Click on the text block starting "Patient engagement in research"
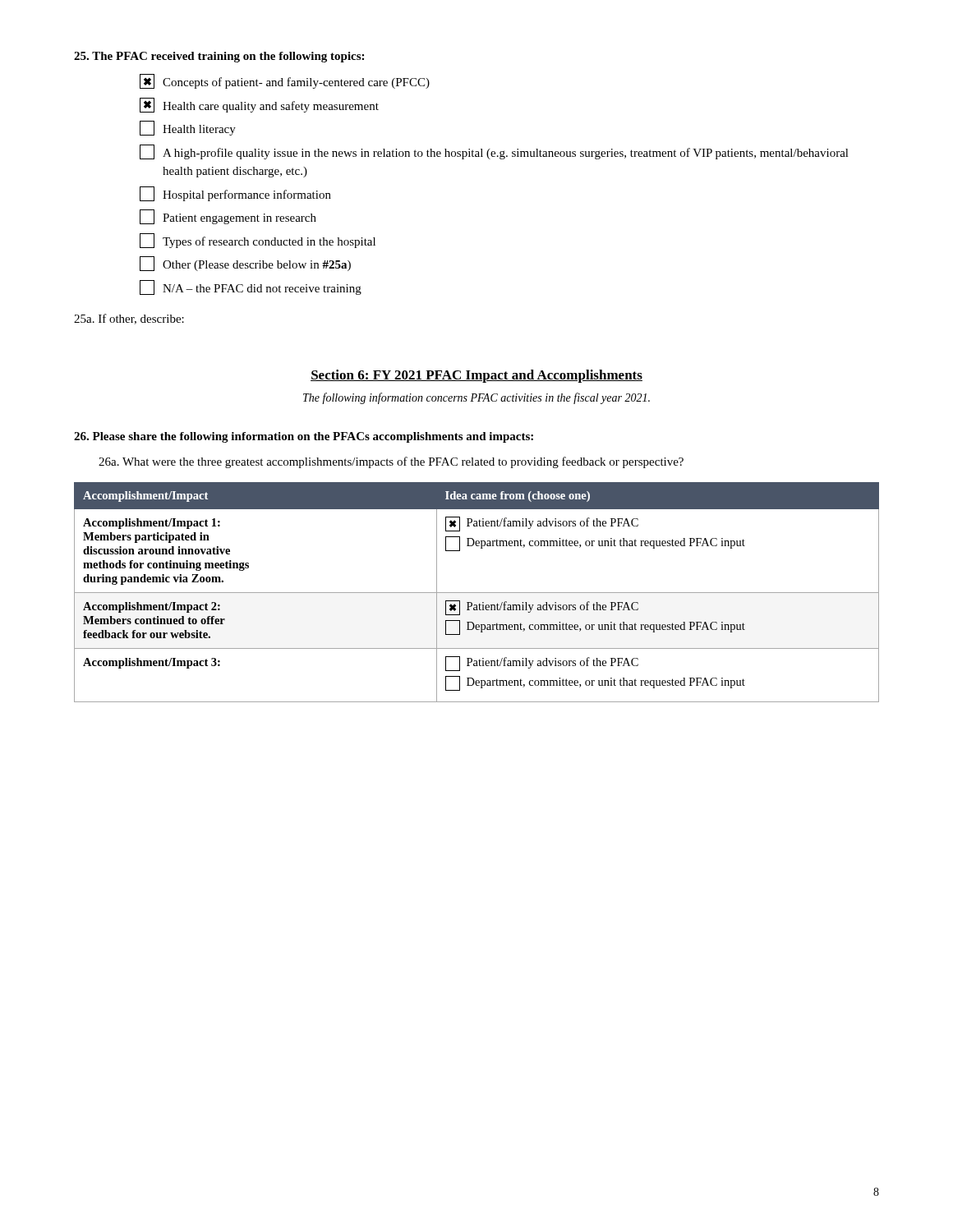 228,217
